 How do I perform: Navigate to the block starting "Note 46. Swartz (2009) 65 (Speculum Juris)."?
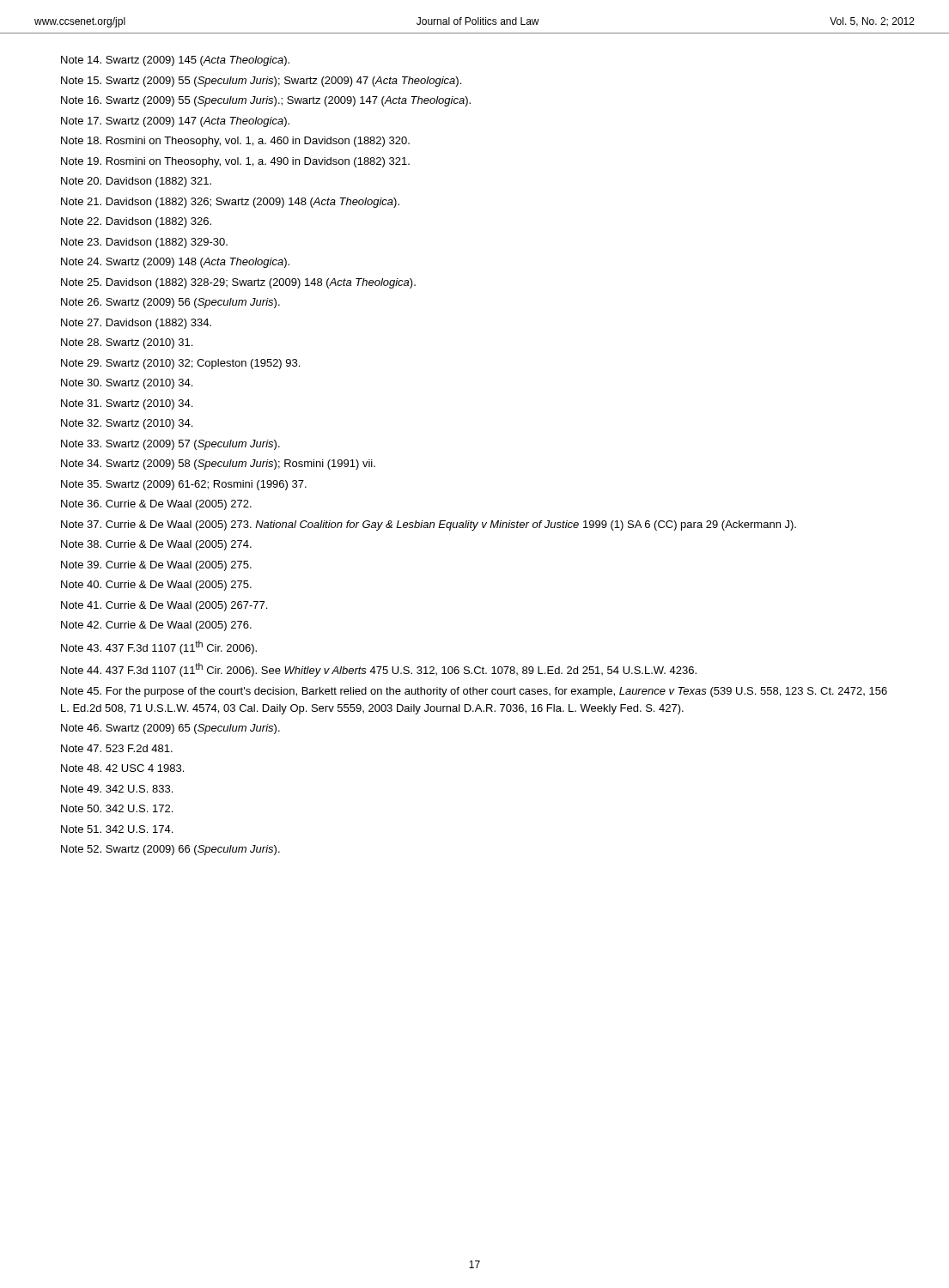point(170,728)
